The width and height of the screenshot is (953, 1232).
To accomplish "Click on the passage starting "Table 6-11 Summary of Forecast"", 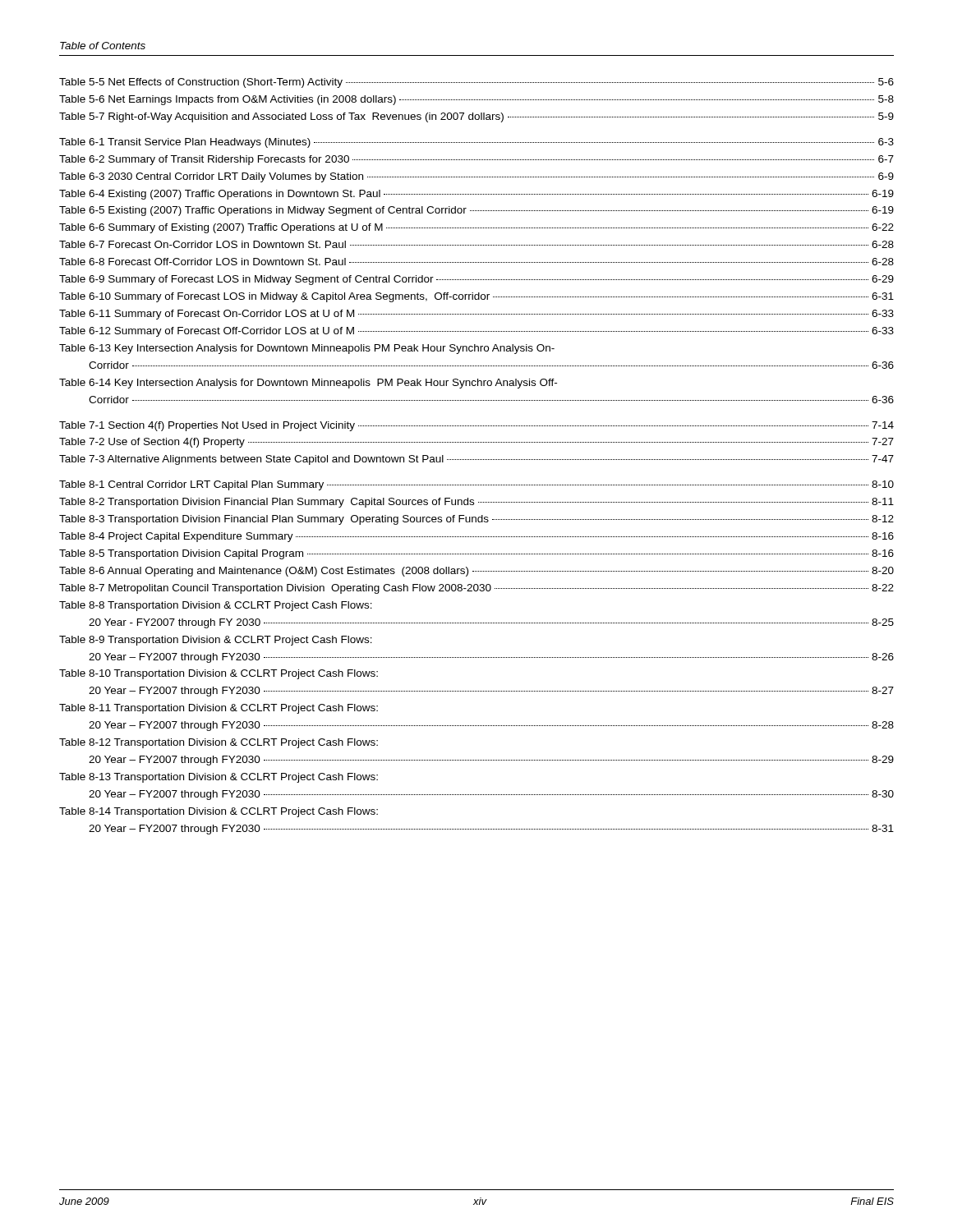I will [x=476, y=314].
